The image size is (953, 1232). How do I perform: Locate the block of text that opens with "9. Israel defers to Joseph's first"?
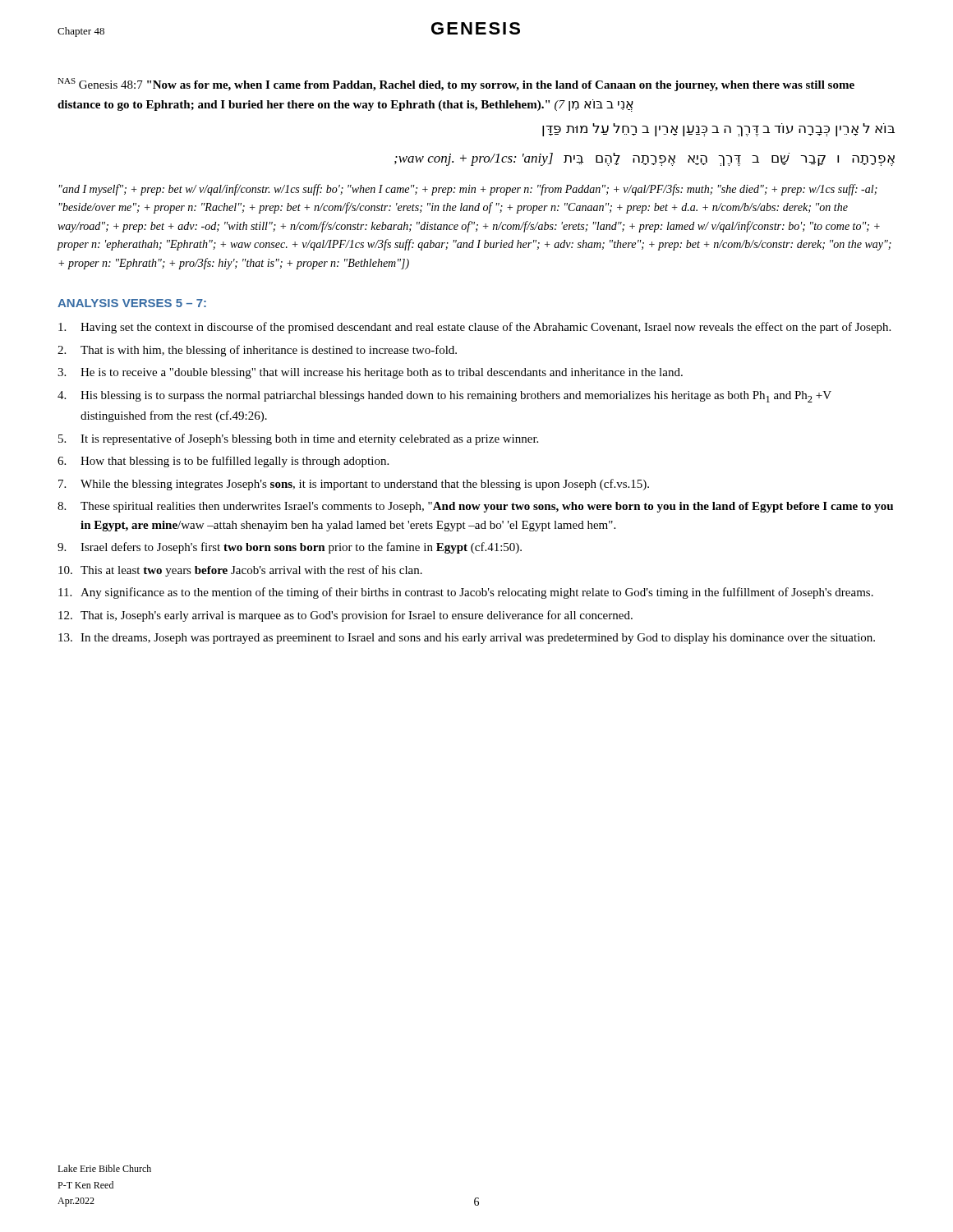(x=476, y=547)
